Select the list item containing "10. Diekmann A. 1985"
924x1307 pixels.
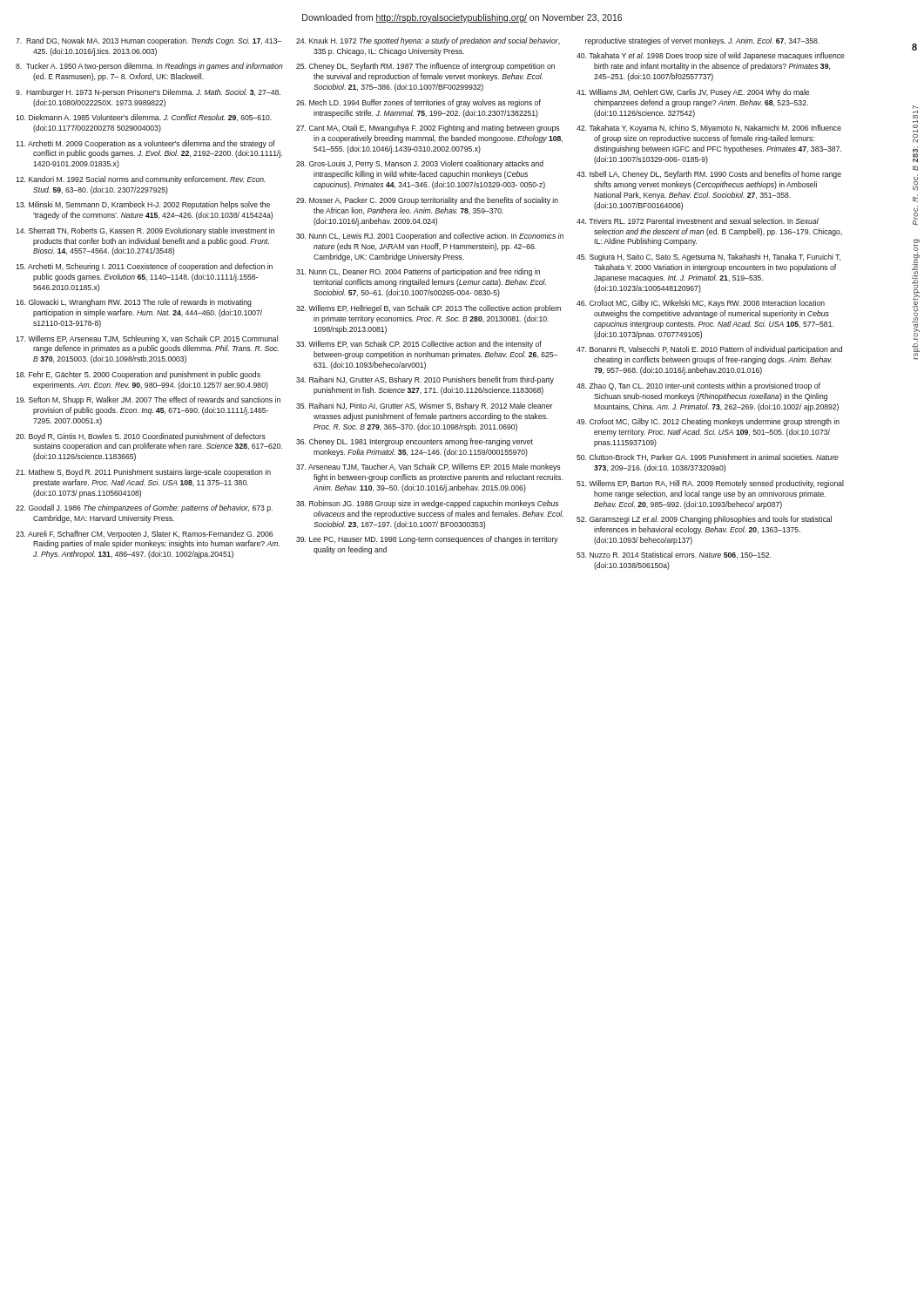click(144, 123)
